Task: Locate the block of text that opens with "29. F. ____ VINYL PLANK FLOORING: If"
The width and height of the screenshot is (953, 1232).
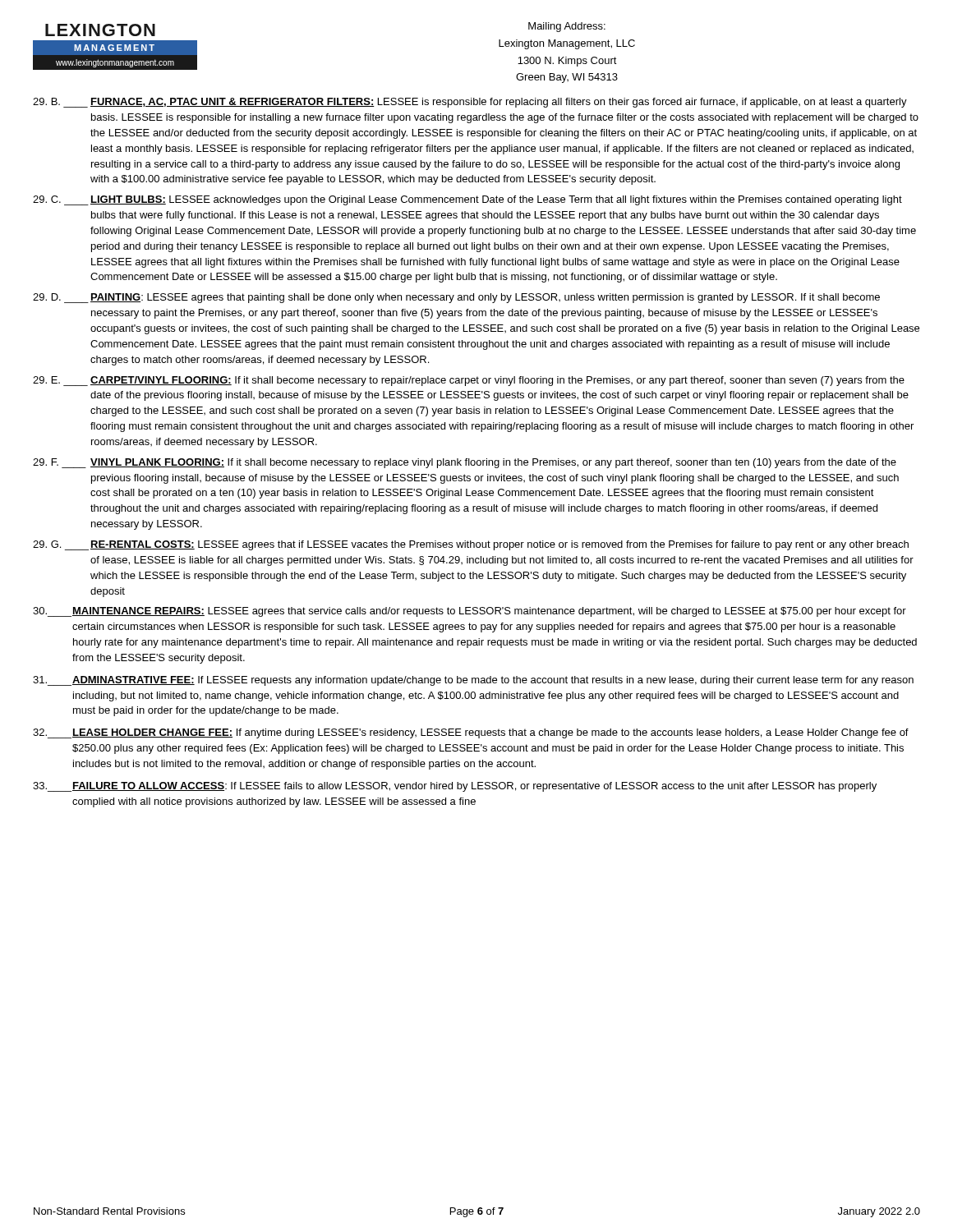Action: pos(476,494)
